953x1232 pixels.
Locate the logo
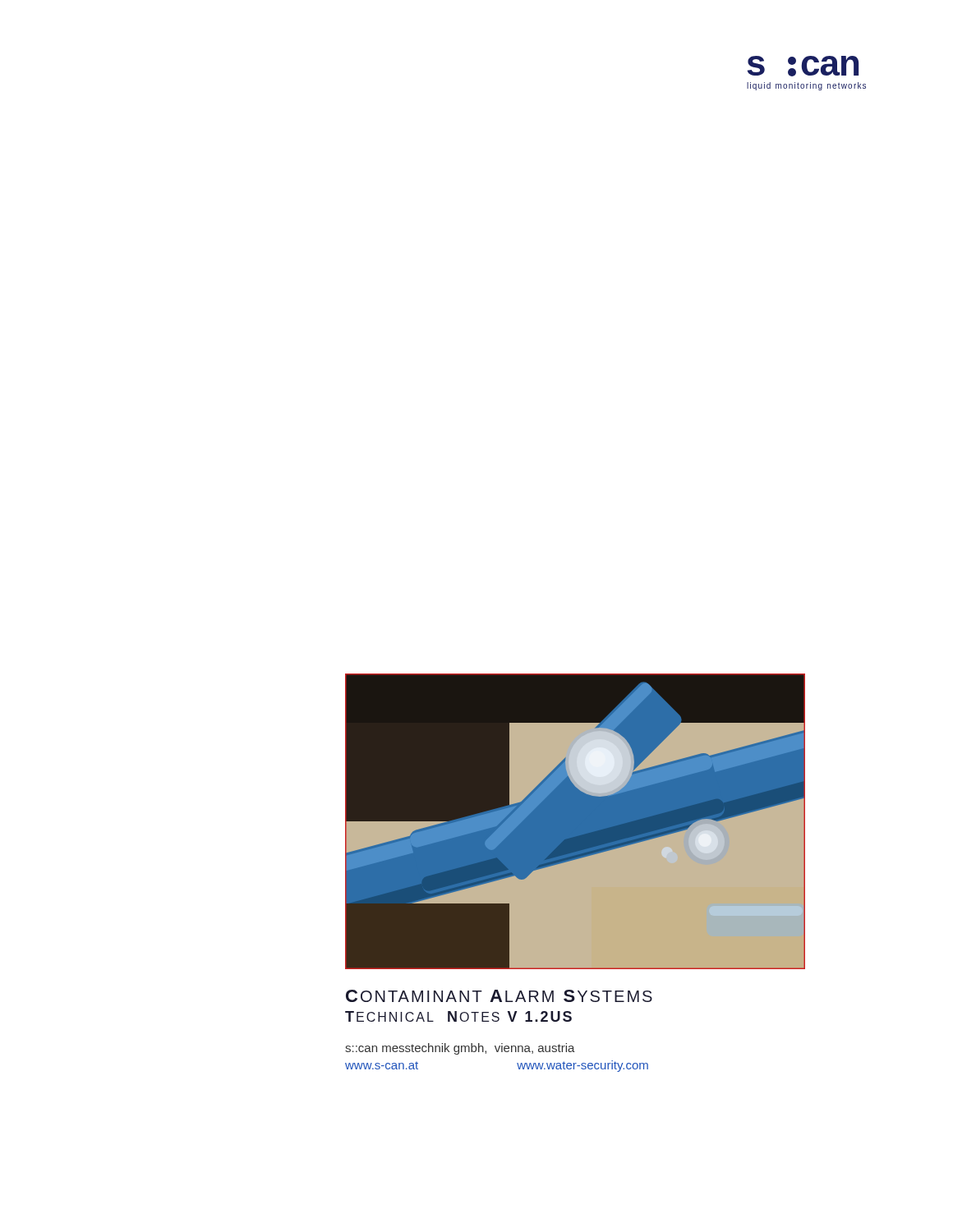[x=820, y=68]
